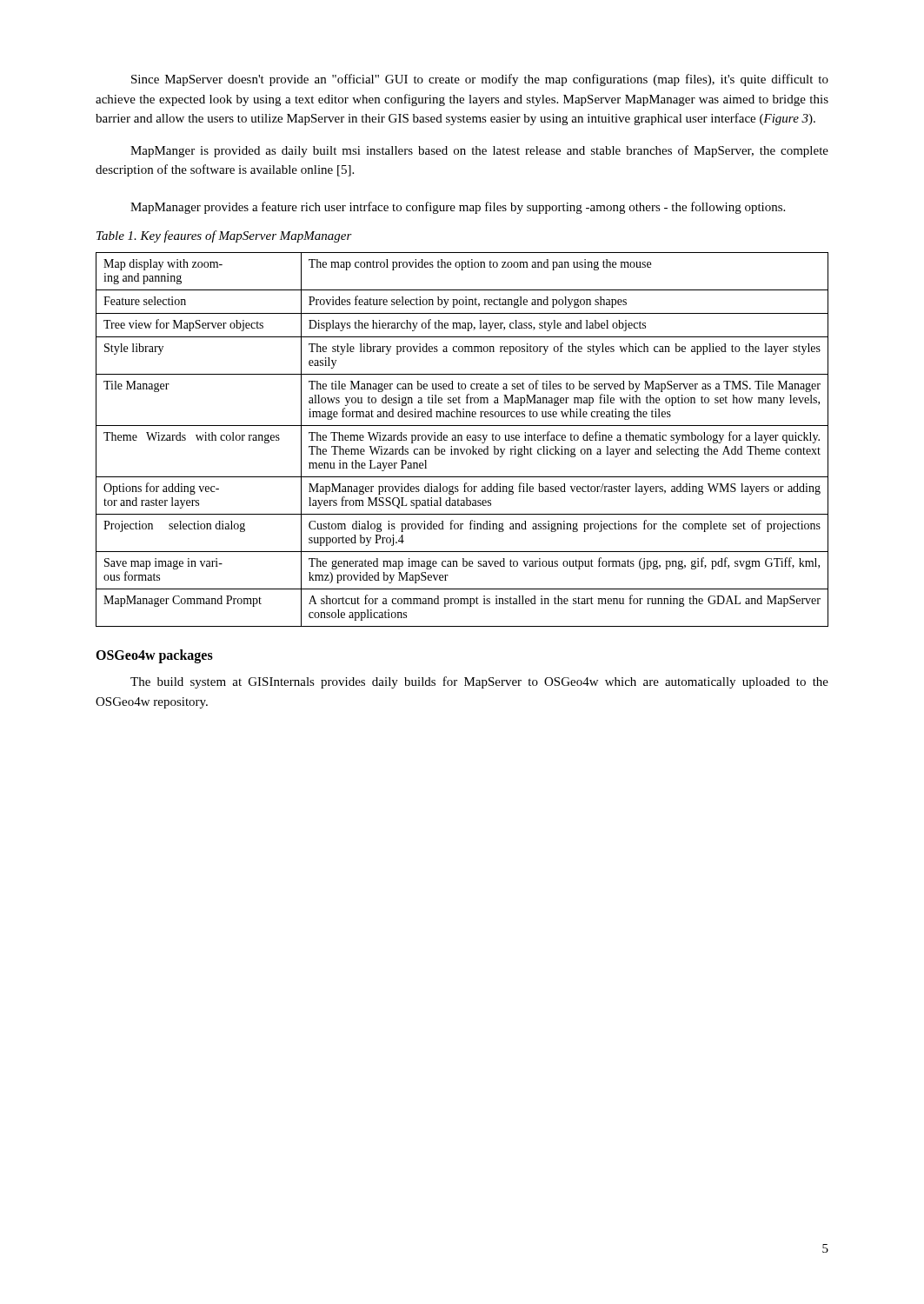Image resolution: width=924 pixels, height=1304 pixels.
Task: Point to the block beginning "MapManger is provided as daily built"
Action: pyautogui.click(x=462, y=160)
